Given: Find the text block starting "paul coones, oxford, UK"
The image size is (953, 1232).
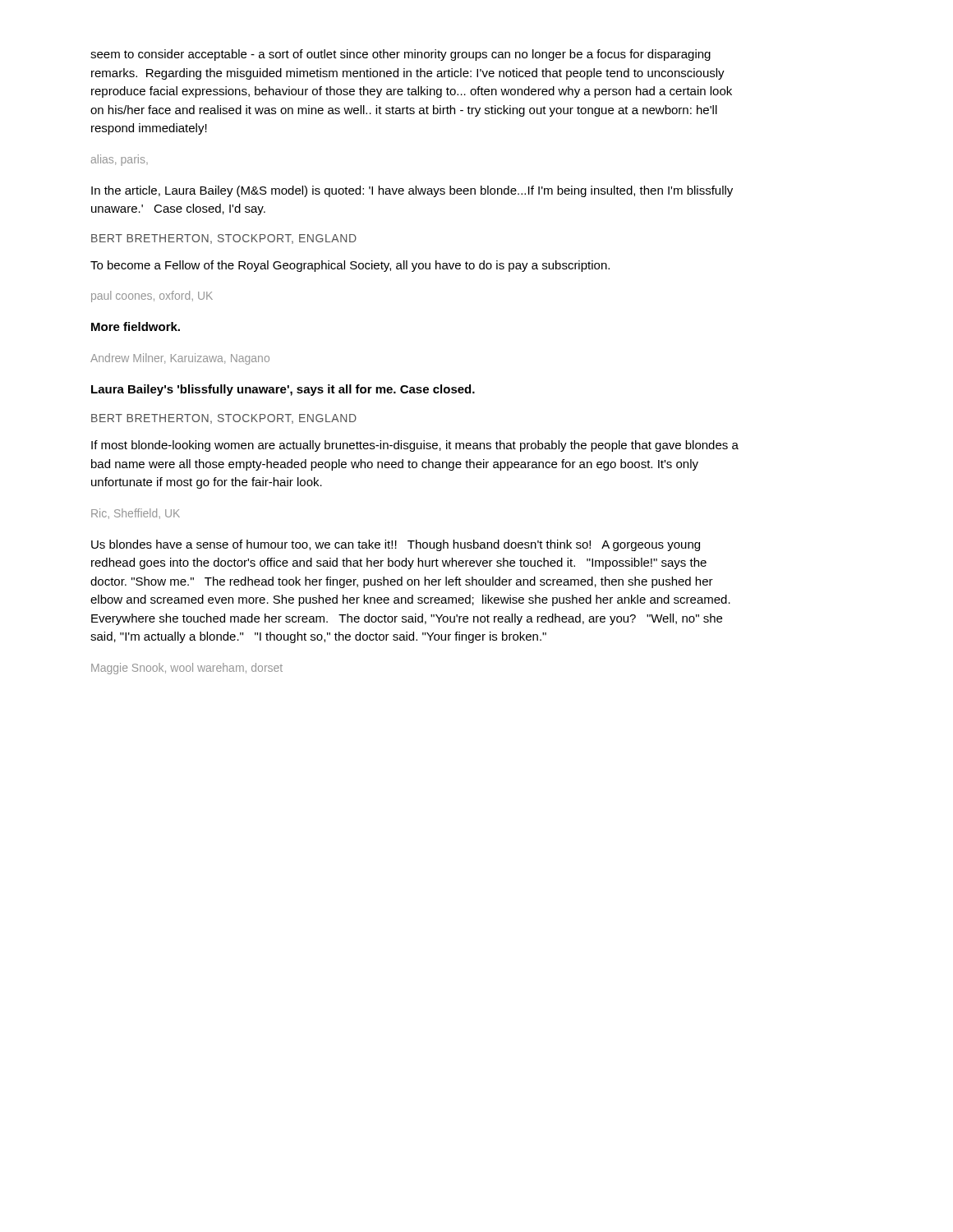Looking at the screenshot, I should pos(152,296).
